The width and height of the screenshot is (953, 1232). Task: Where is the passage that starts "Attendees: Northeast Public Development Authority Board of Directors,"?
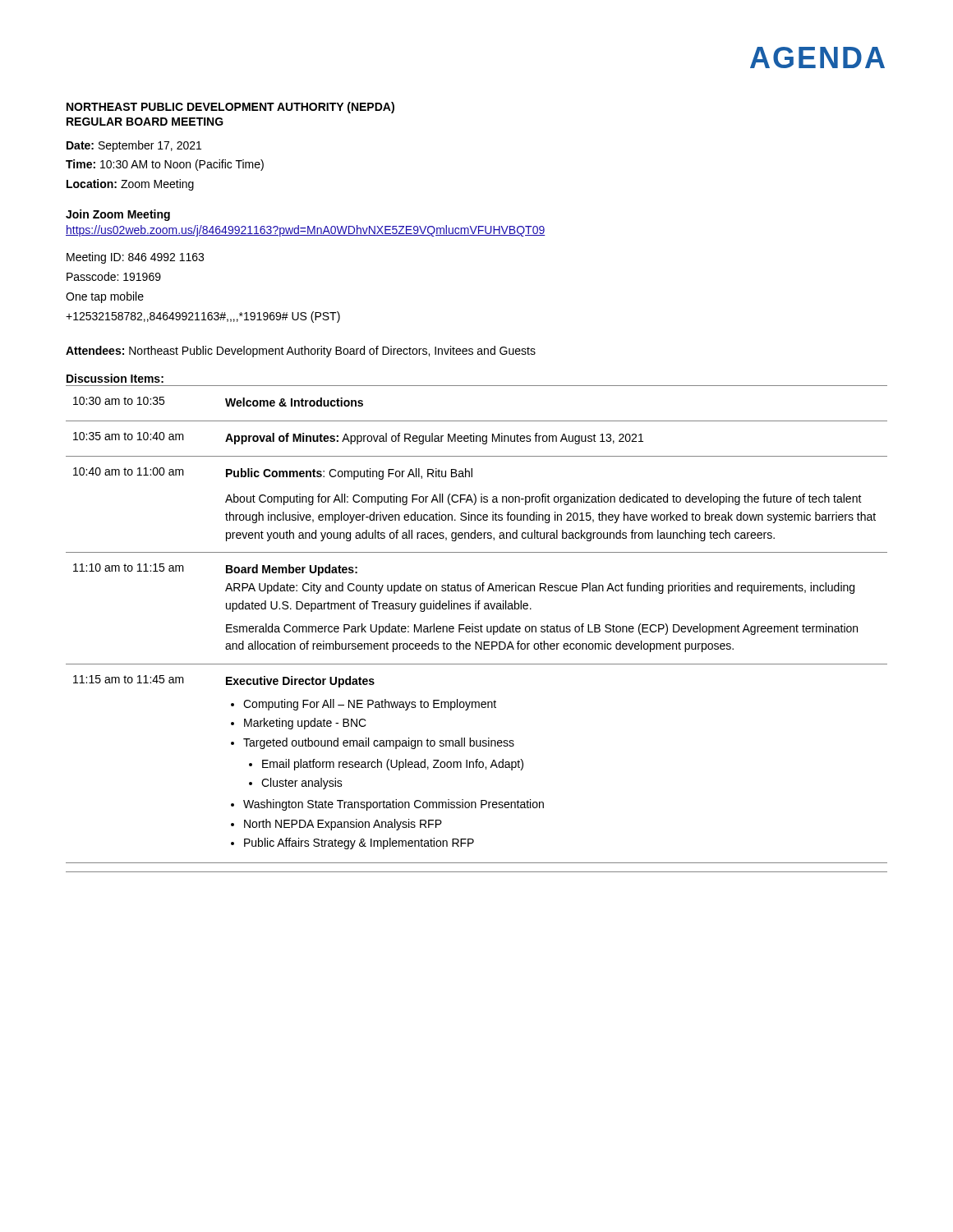pos(301,351)
